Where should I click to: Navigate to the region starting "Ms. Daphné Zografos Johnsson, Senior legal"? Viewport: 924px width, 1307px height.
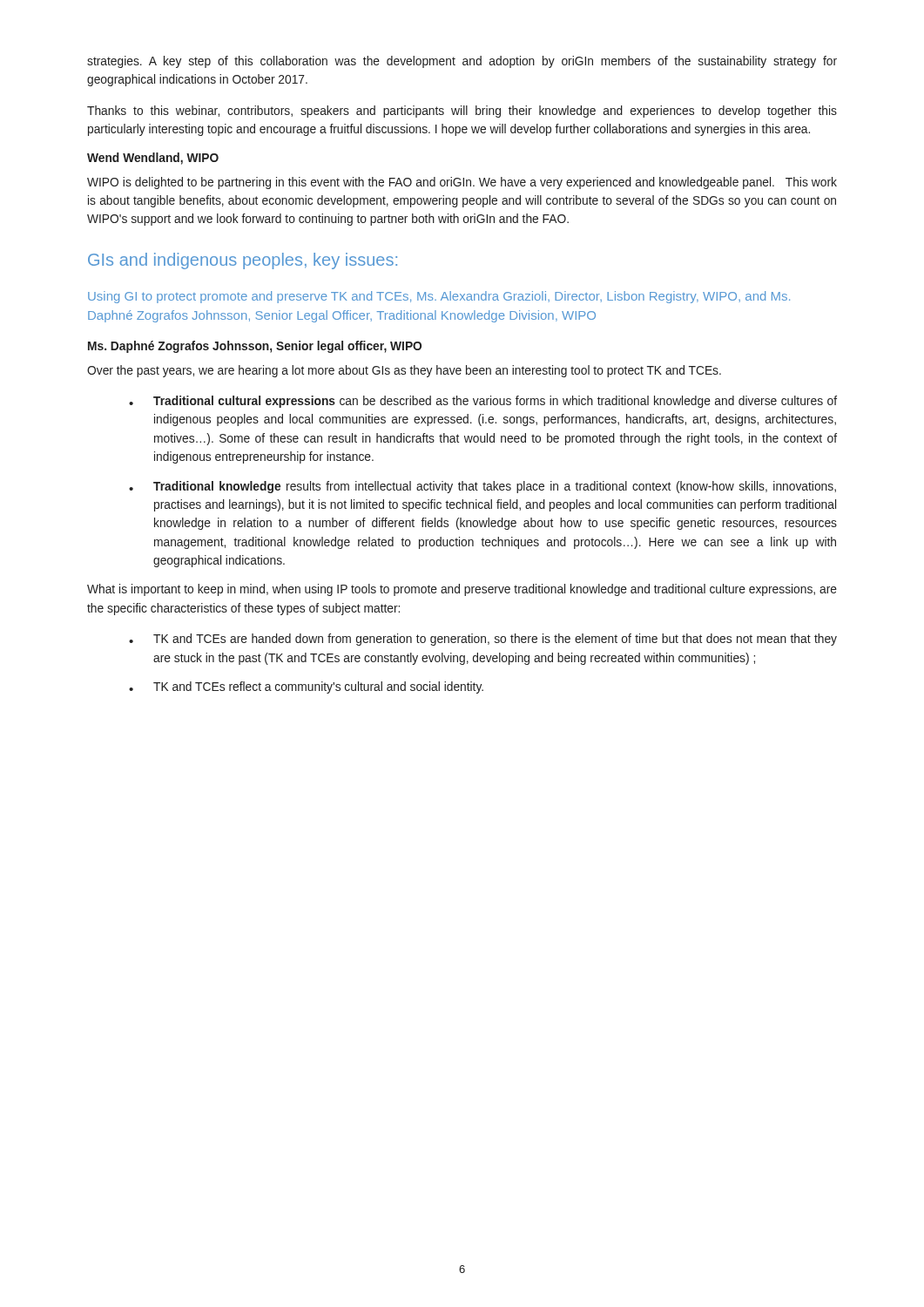click(255, 346)
